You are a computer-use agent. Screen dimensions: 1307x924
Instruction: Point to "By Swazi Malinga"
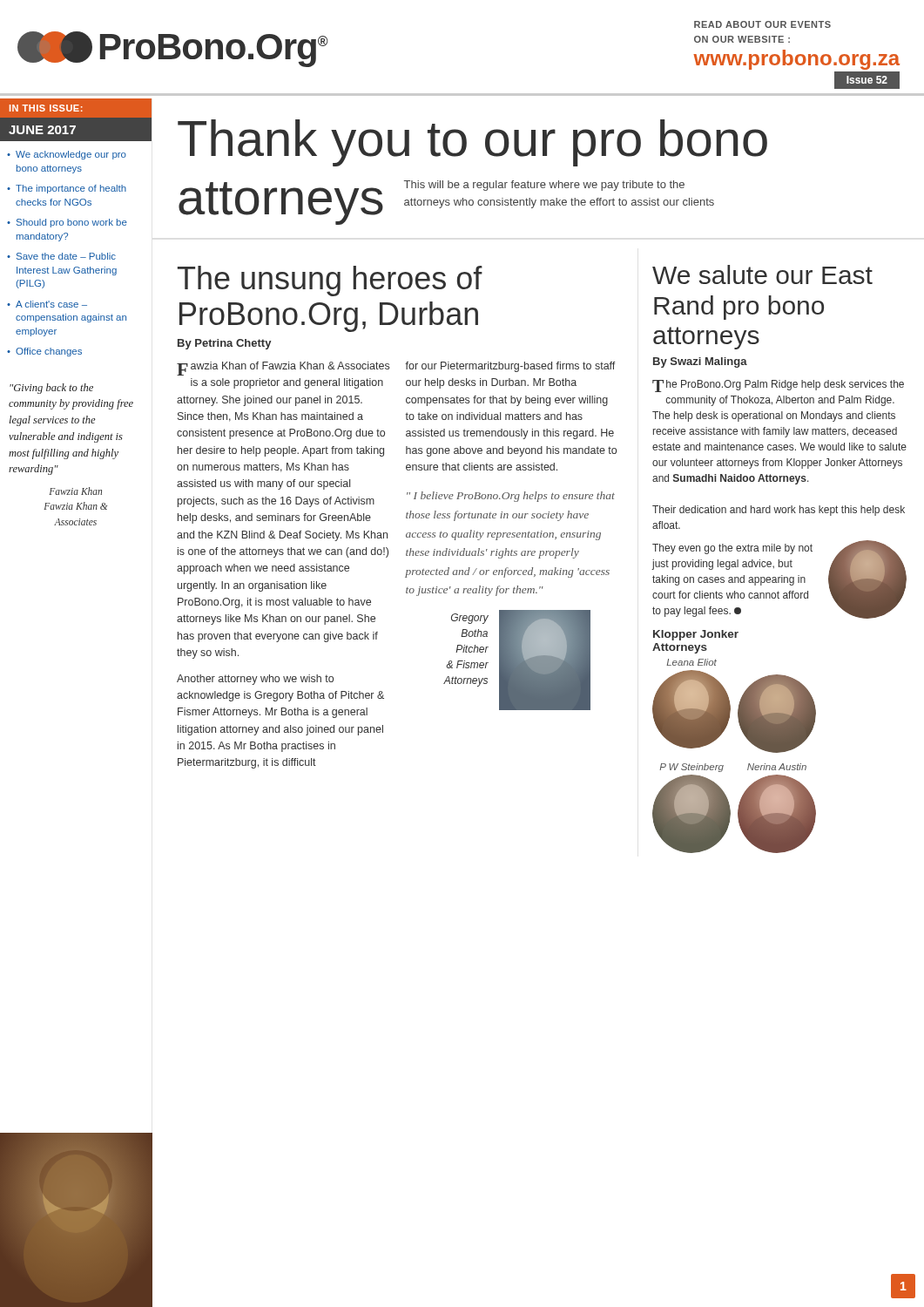pyautogui.click(x=699, y=361)
